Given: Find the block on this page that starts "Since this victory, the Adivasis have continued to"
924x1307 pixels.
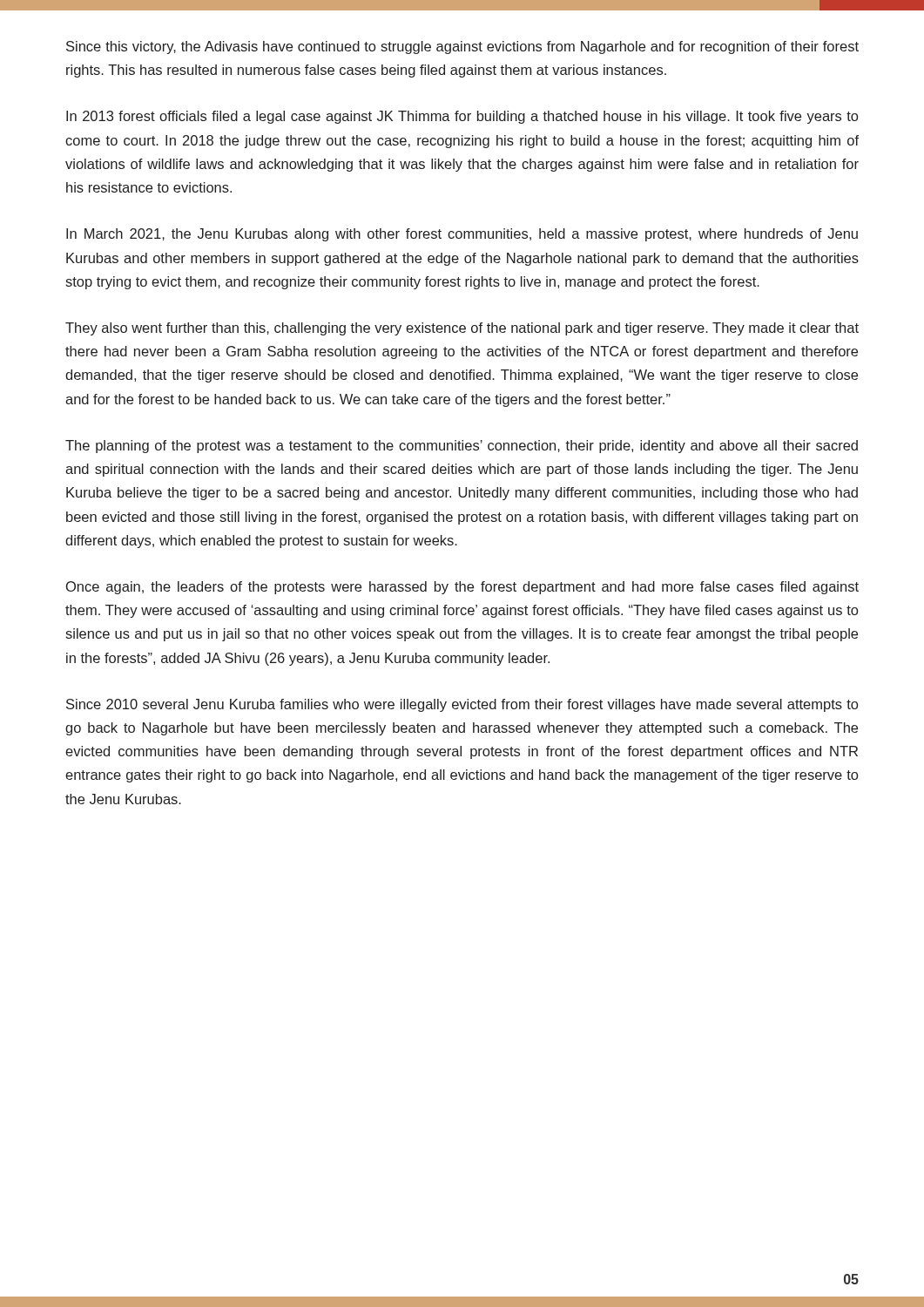Looking at the screenshot, I should pyautogui.click(x=462, y=58).
